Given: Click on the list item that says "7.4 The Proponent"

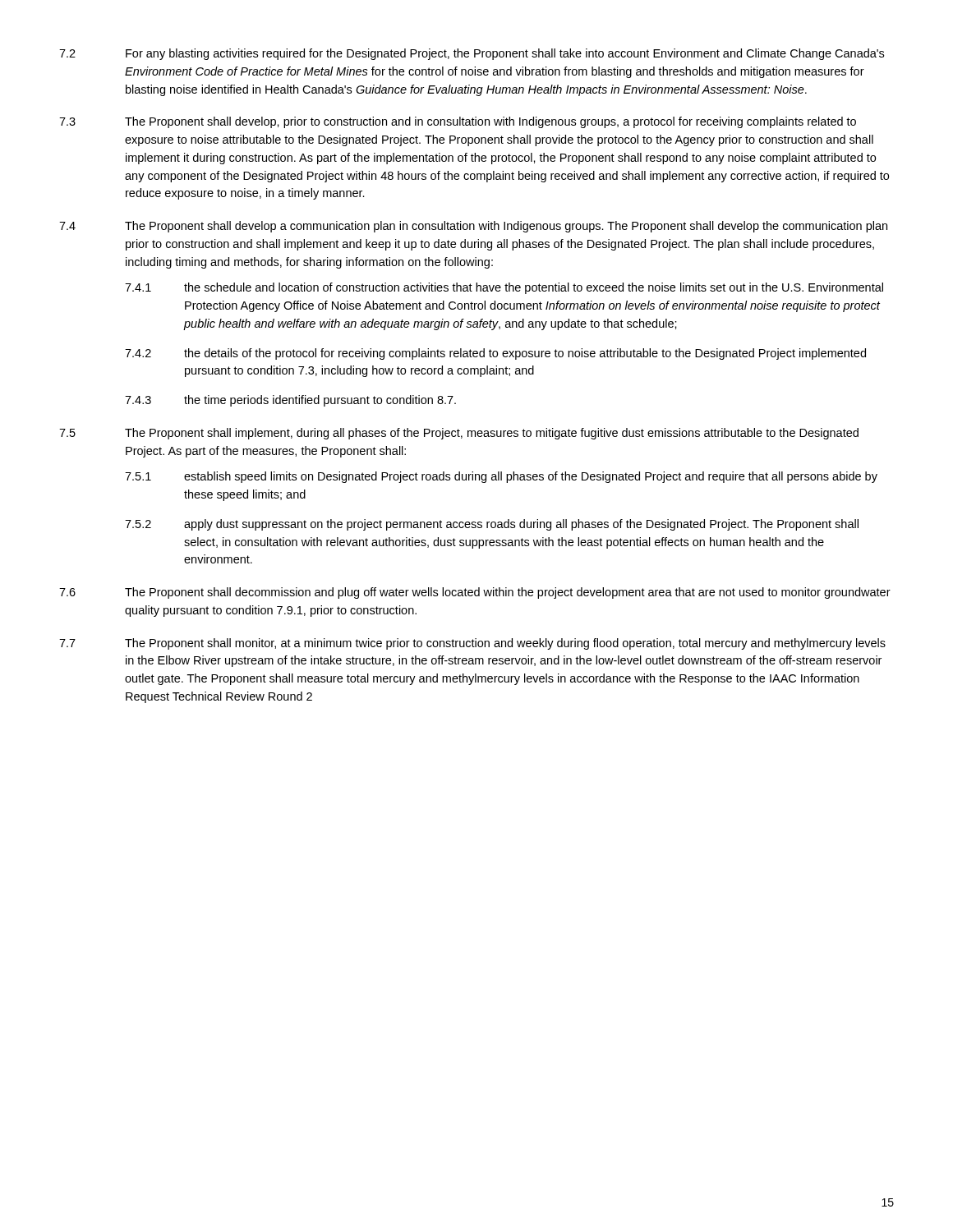Looking at the screenshot, I should click(476, 244).
